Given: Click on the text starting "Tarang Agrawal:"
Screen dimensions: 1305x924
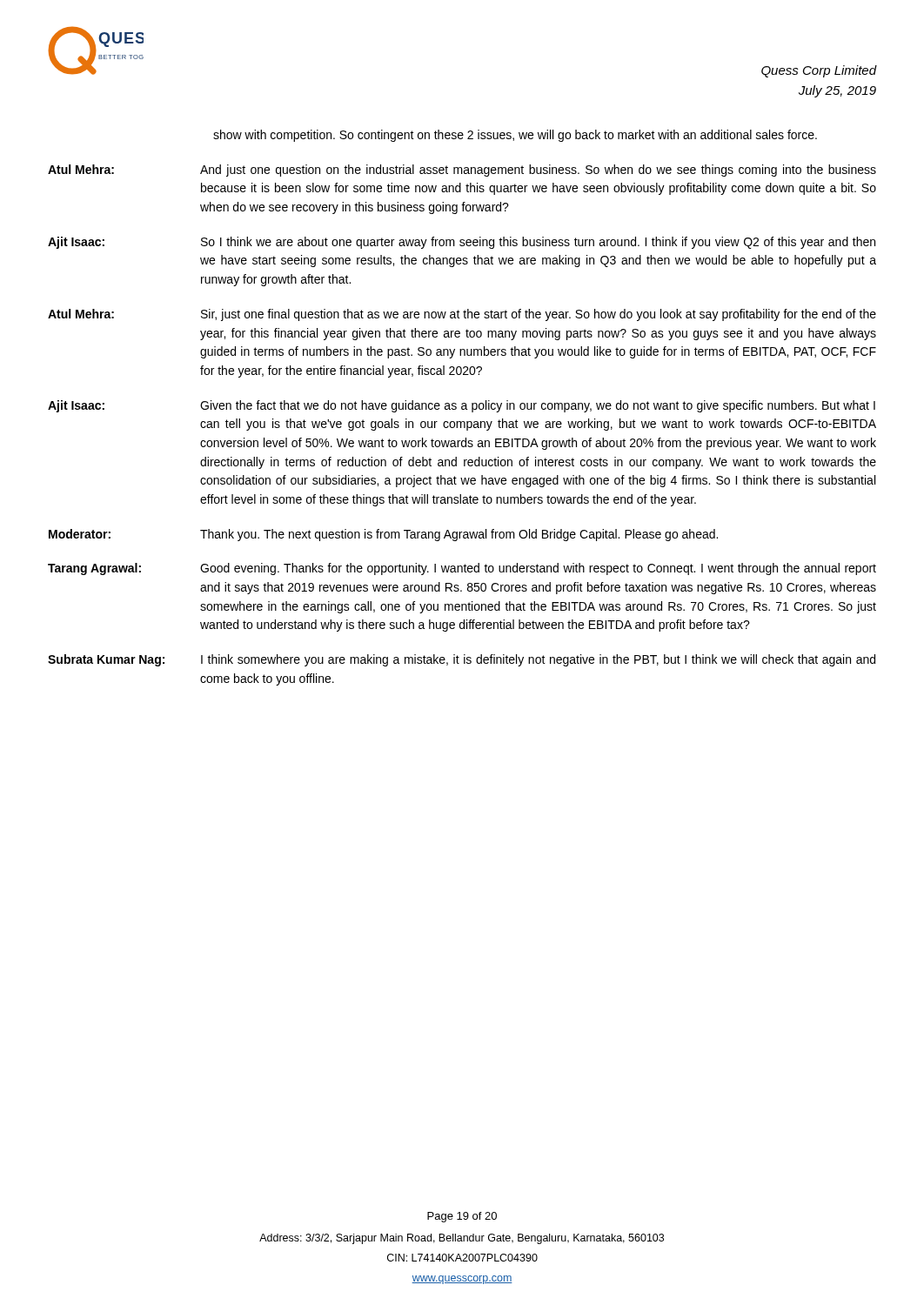Looking at the screenshot, I should click(95, 568).
